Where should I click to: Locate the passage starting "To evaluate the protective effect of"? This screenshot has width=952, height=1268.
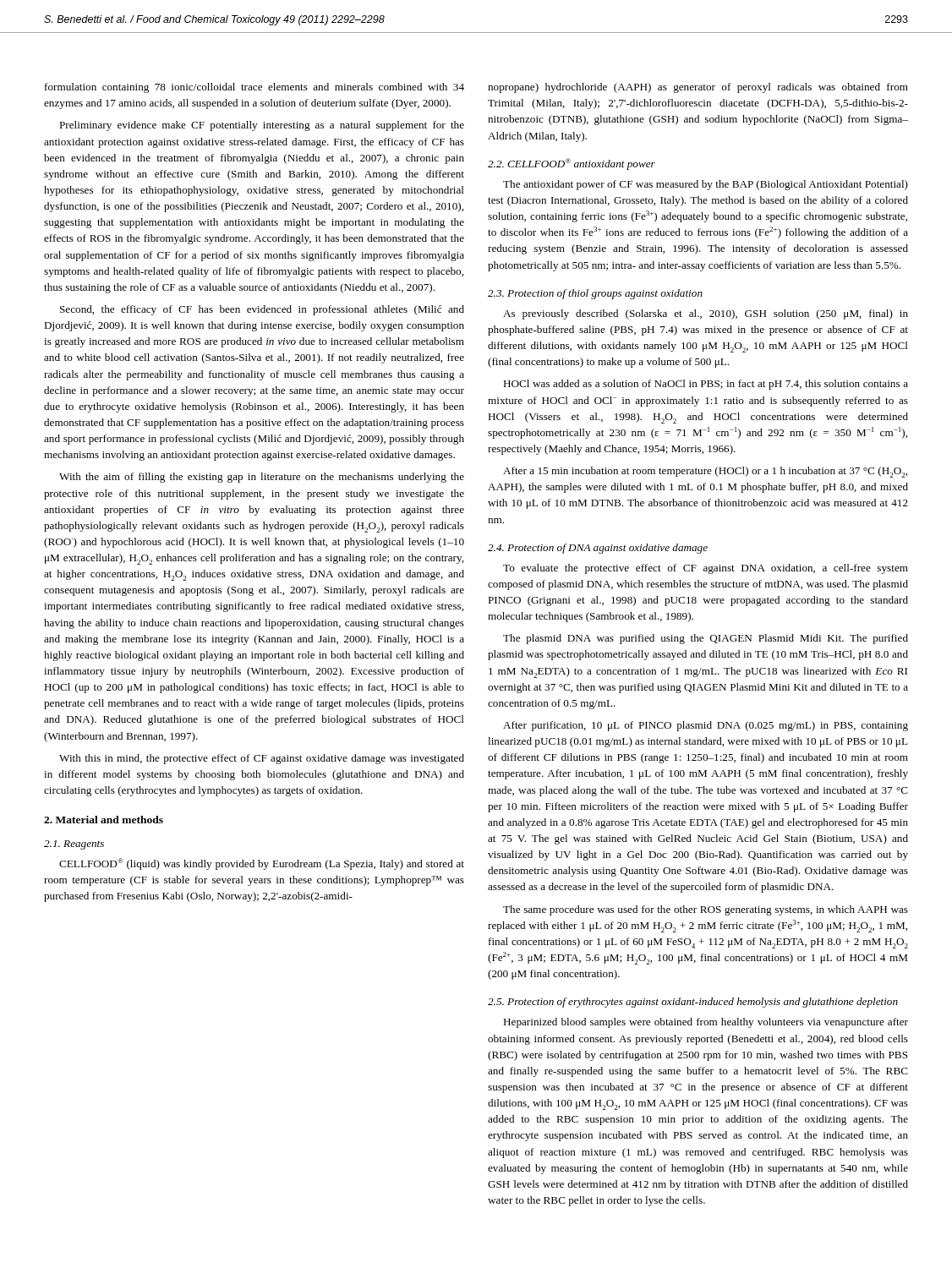click(698, 771)
